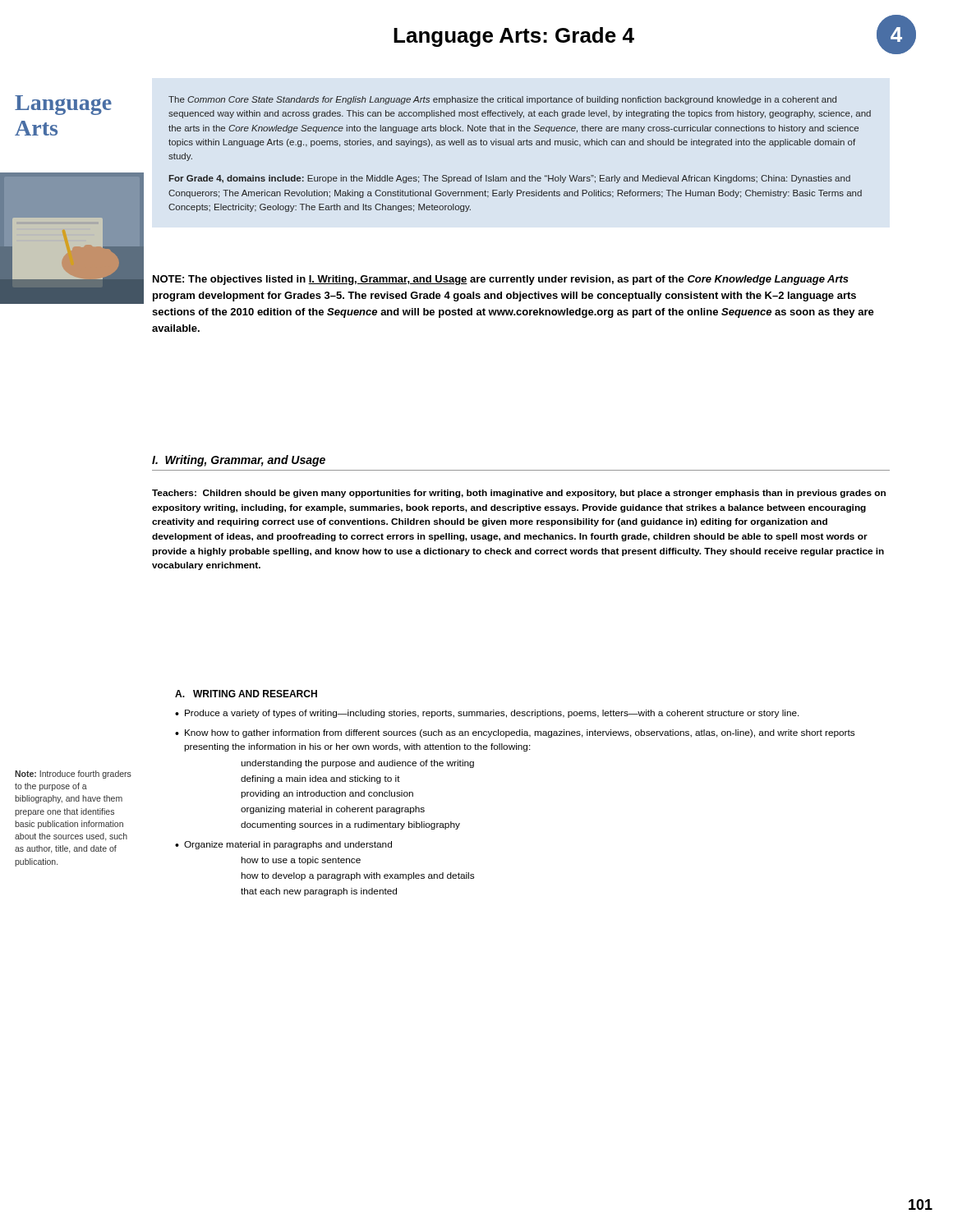Find the block on this page that starts "Note: Introduce fourth"
This screenshot has width=953, height=1232.
[73, 817]
